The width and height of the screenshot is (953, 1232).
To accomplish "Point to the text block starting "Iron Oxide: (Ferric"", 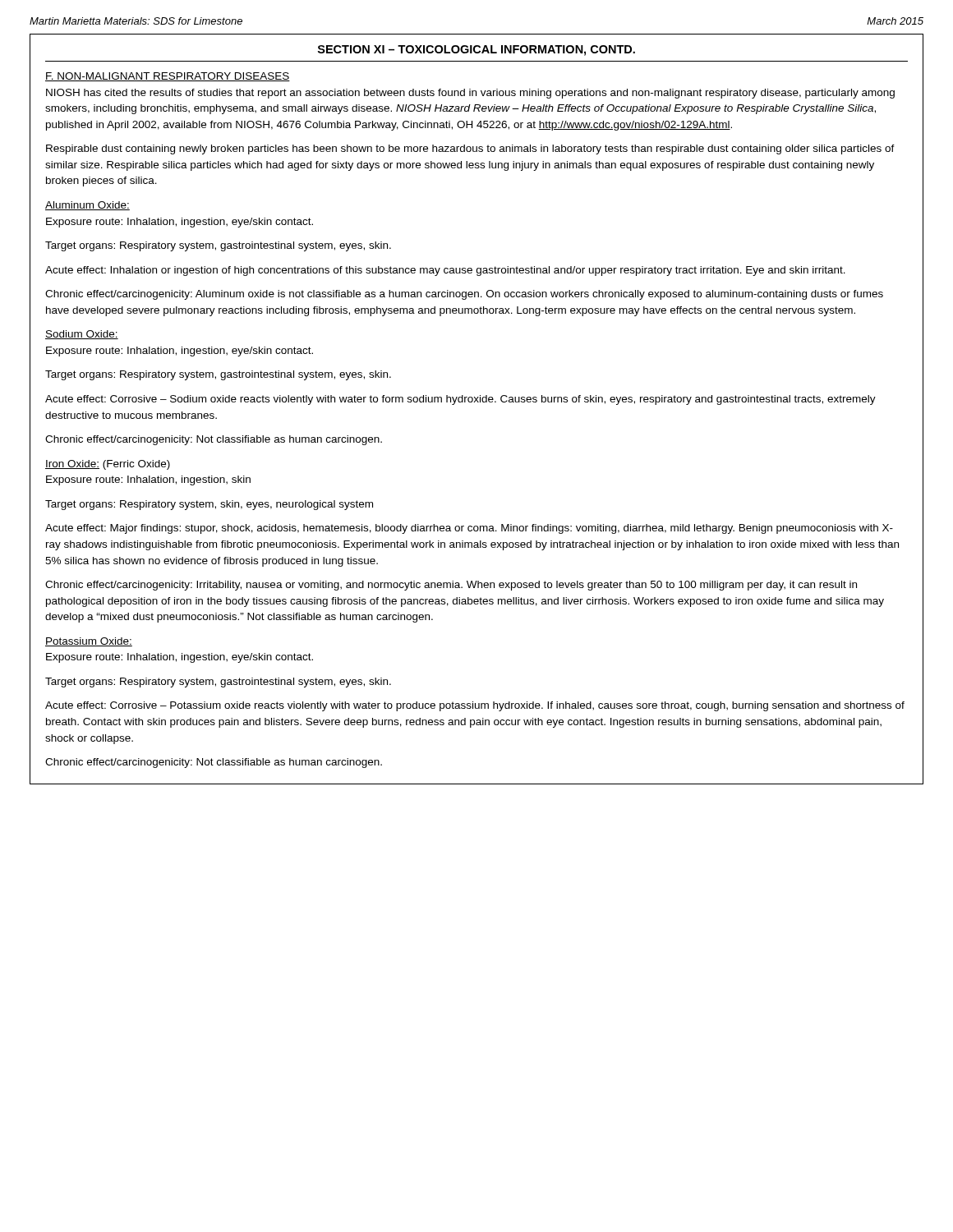I will [x=148, y=471].
